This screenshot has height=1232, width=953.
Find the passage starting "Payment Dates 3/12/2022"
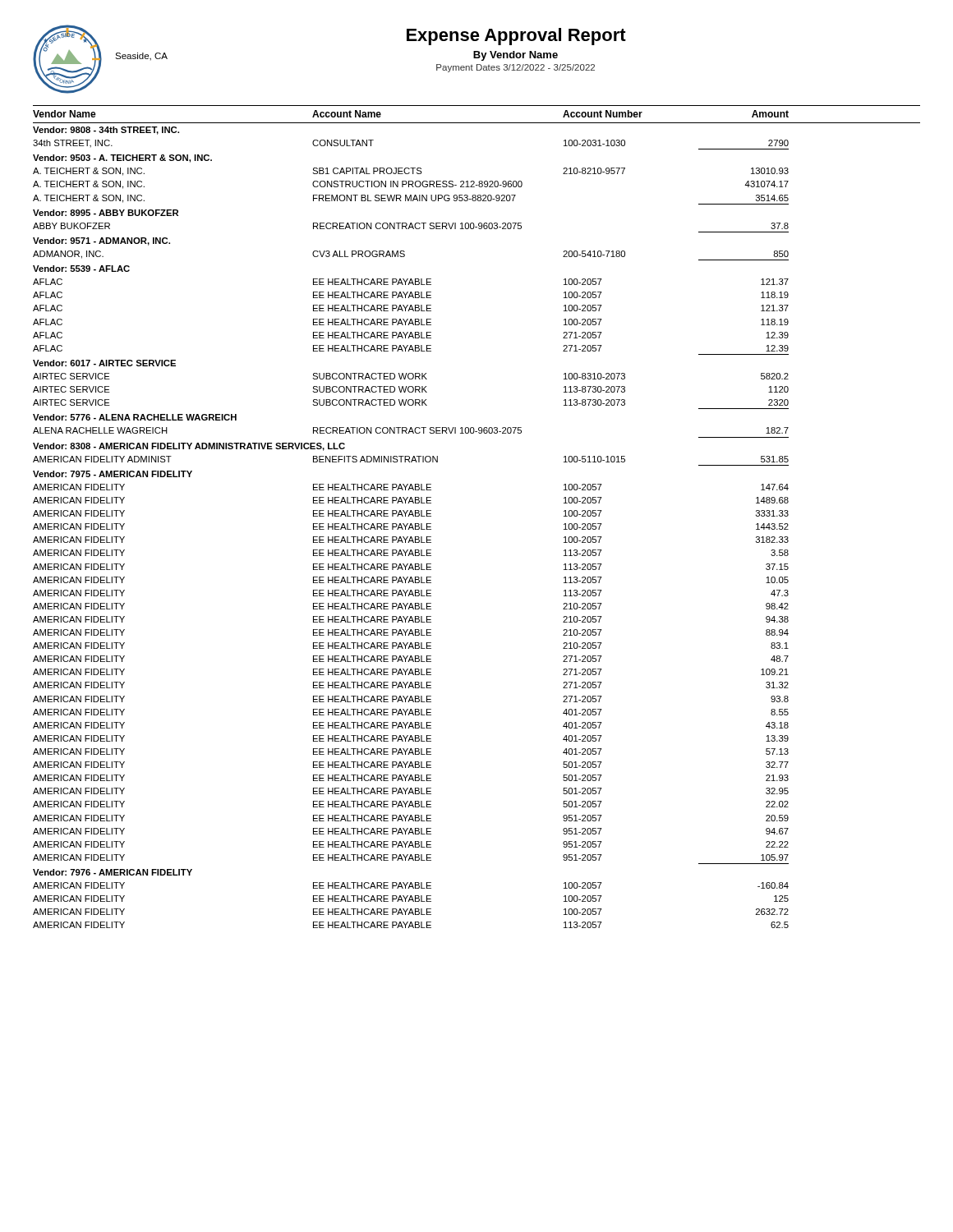pyautogui.click(x=516, y=67)
